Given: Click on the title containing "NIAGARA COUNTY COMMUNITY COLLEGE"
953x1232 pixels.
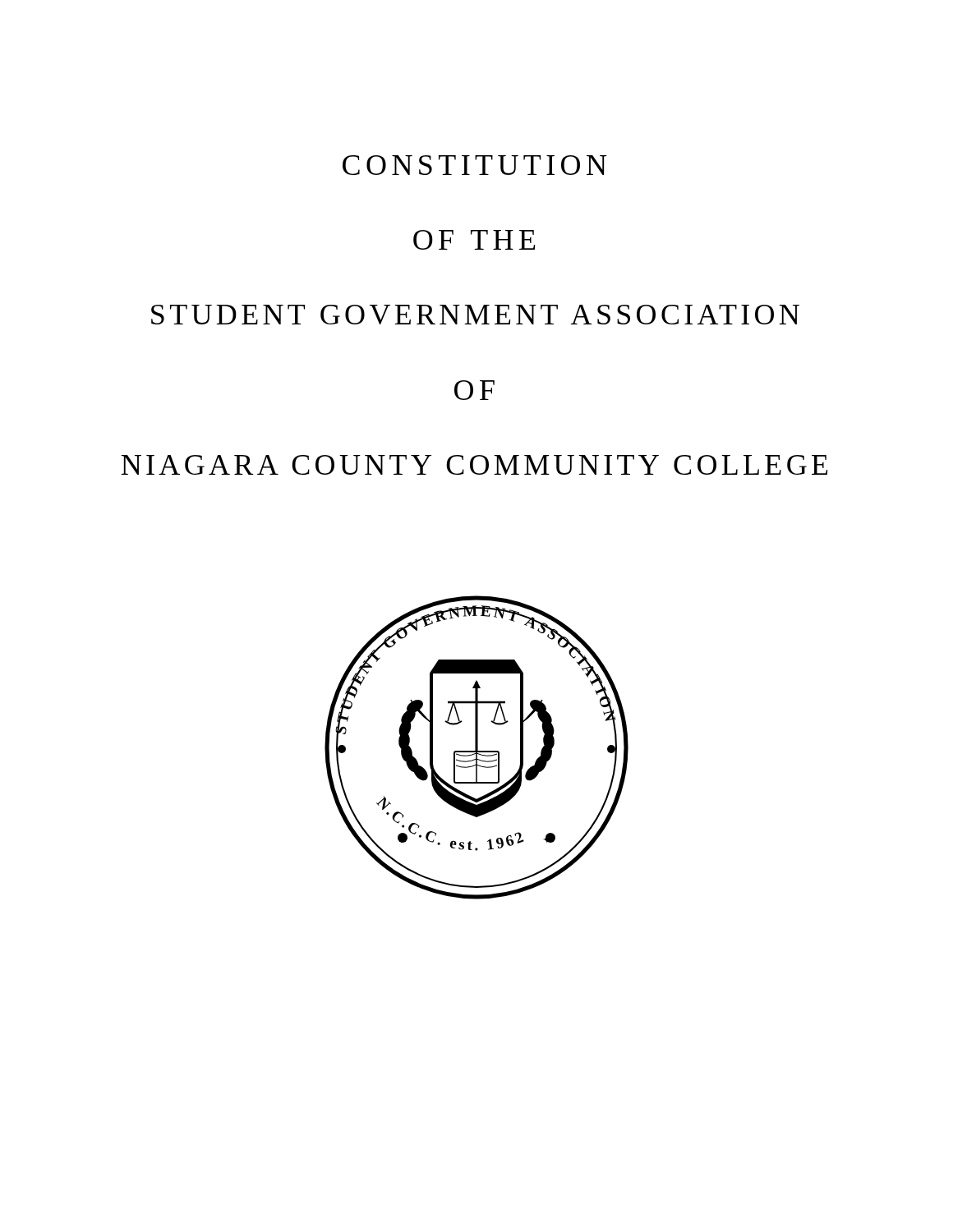Looking at the screenshot, I should pyautogui.click(x=476, y=465).
